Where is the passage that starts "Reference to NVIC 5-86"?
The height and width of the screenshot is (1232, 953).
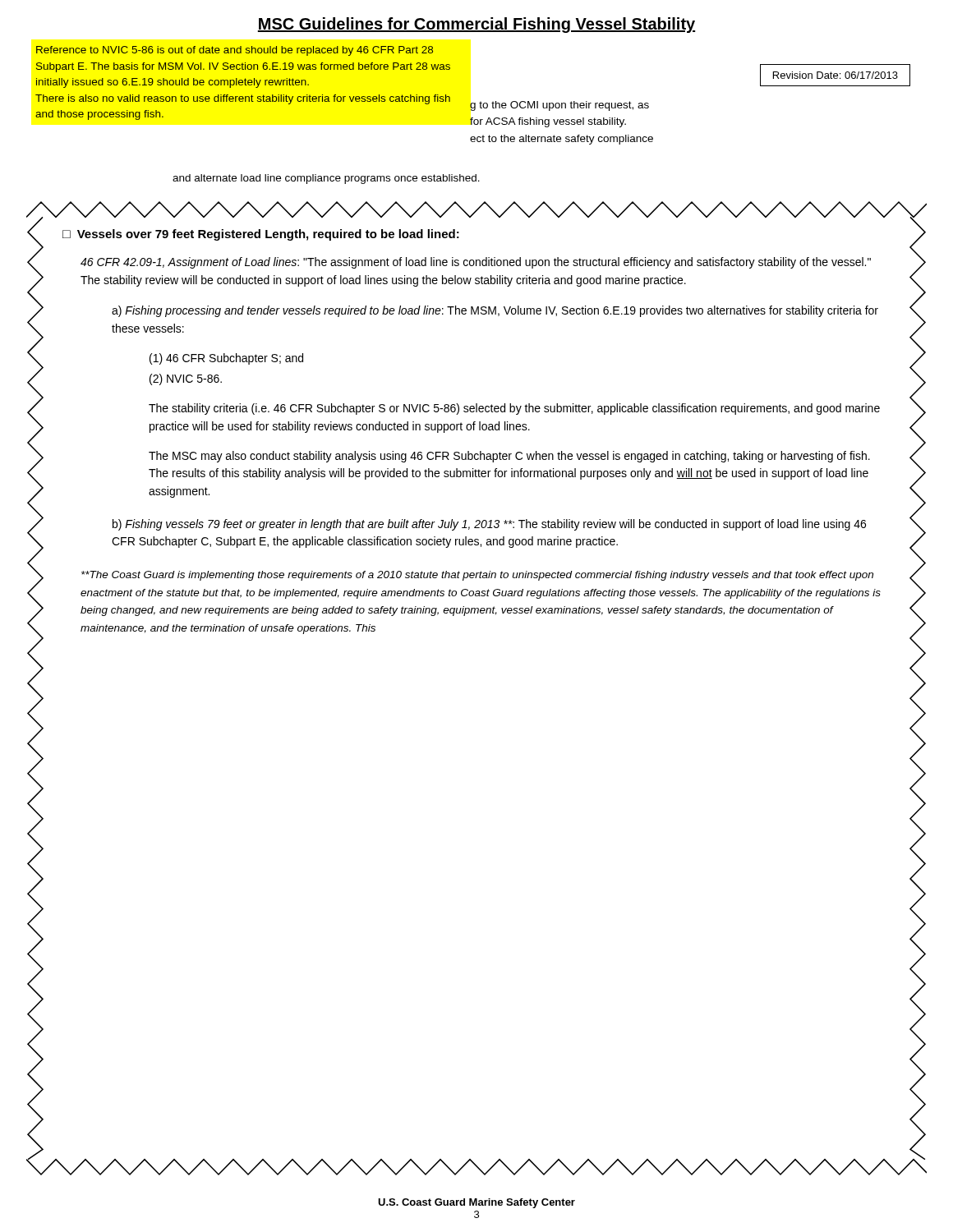pyautogui.click(x=243, y=82)
